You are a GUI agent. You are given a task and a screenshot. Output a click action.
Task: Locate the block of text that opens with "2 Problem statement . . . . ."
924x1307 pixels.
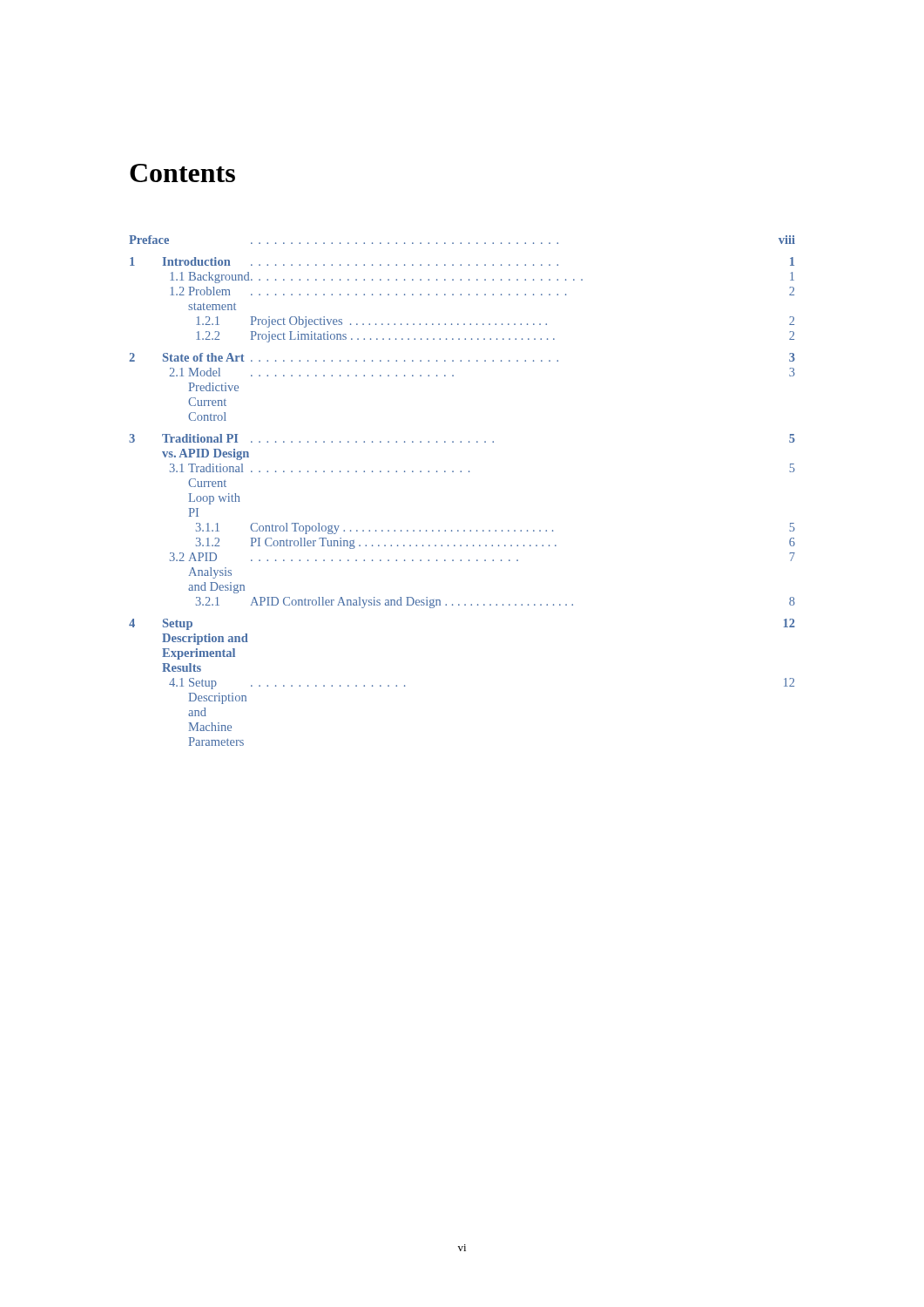click(x=462, y=299)
